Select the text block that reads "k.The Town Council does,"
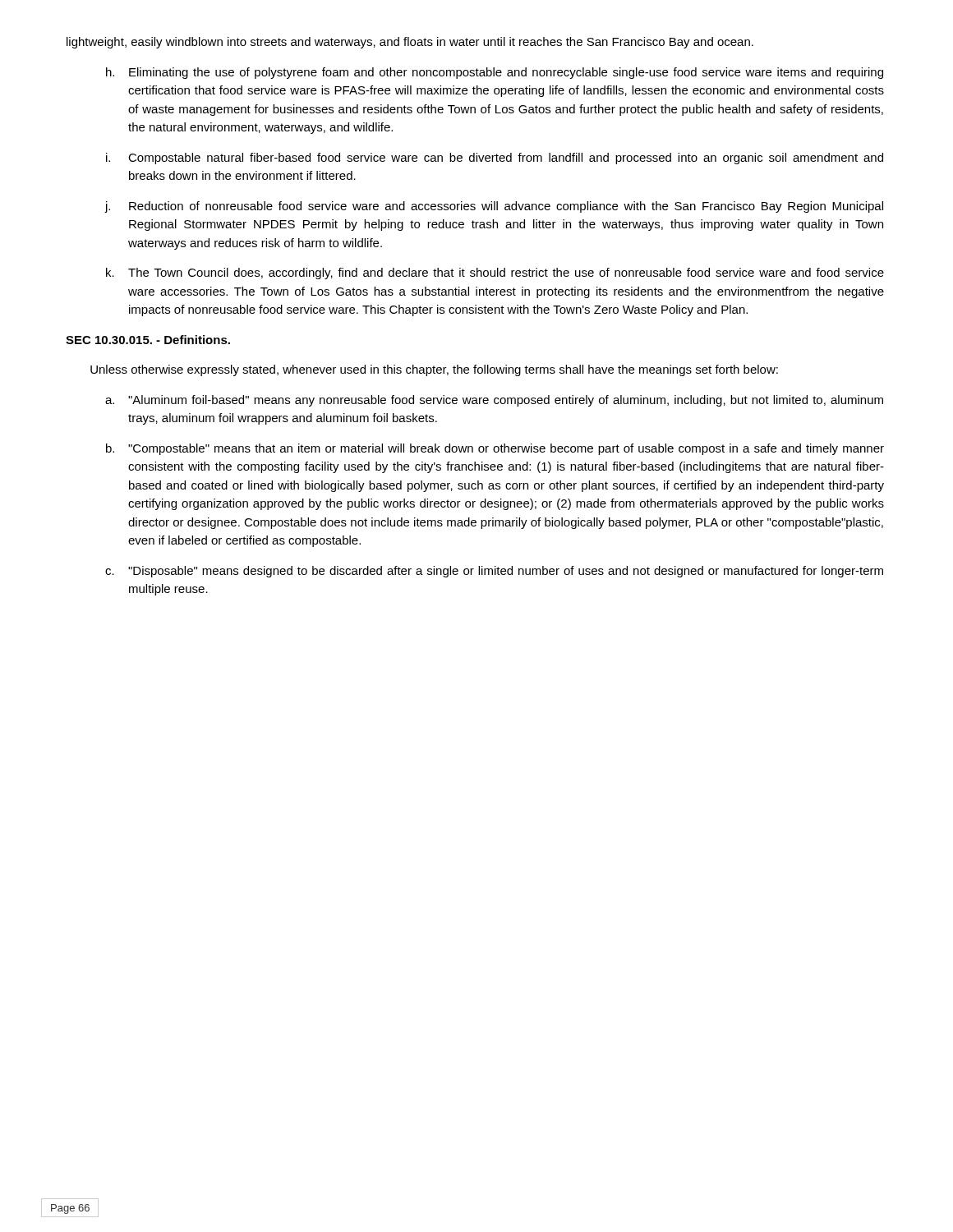The image size is (953, 1232). (x=496, y=291)
